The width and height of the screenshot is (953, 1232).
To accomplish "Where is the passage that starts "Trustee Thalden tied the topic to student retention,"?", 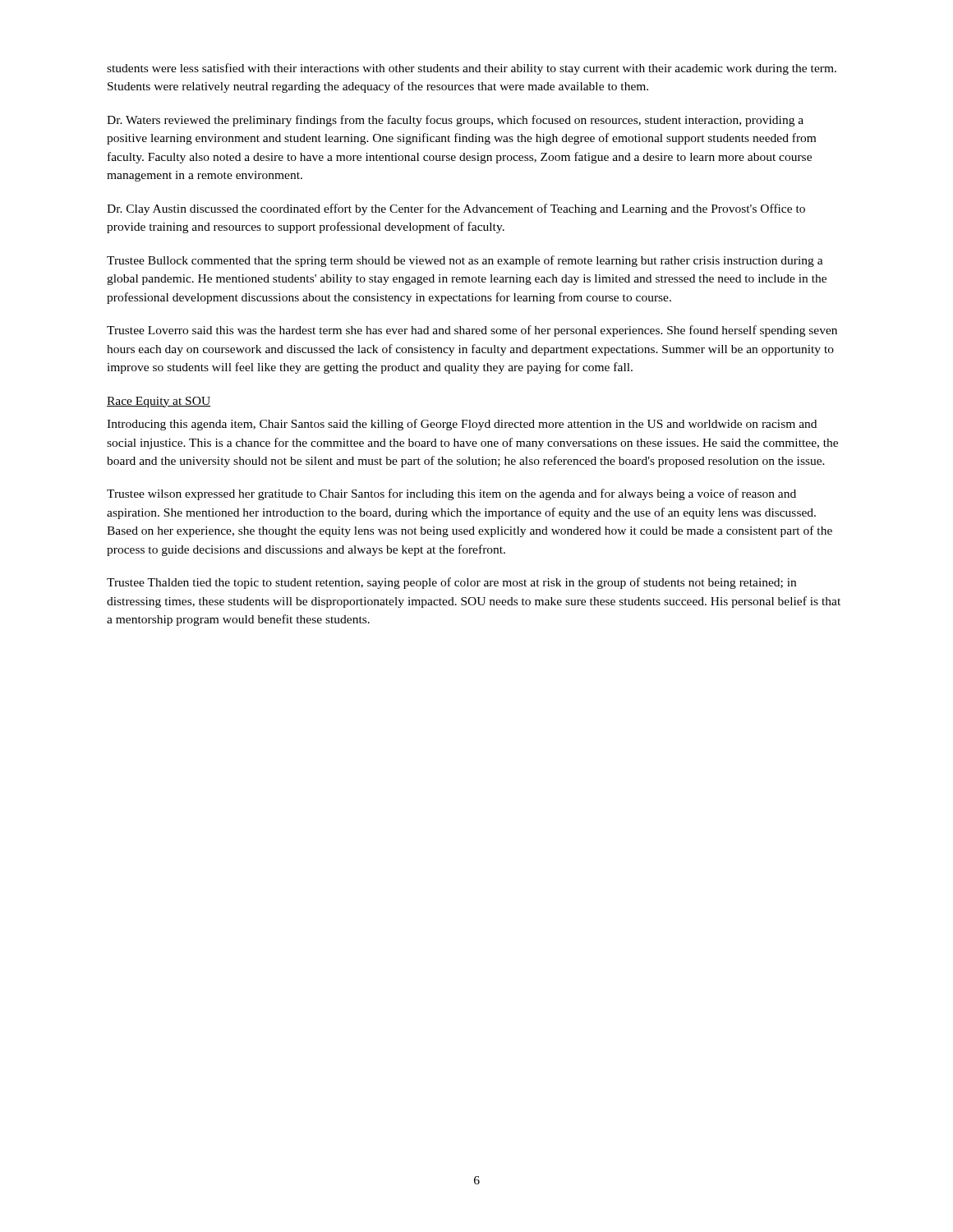I will point(474,601).
